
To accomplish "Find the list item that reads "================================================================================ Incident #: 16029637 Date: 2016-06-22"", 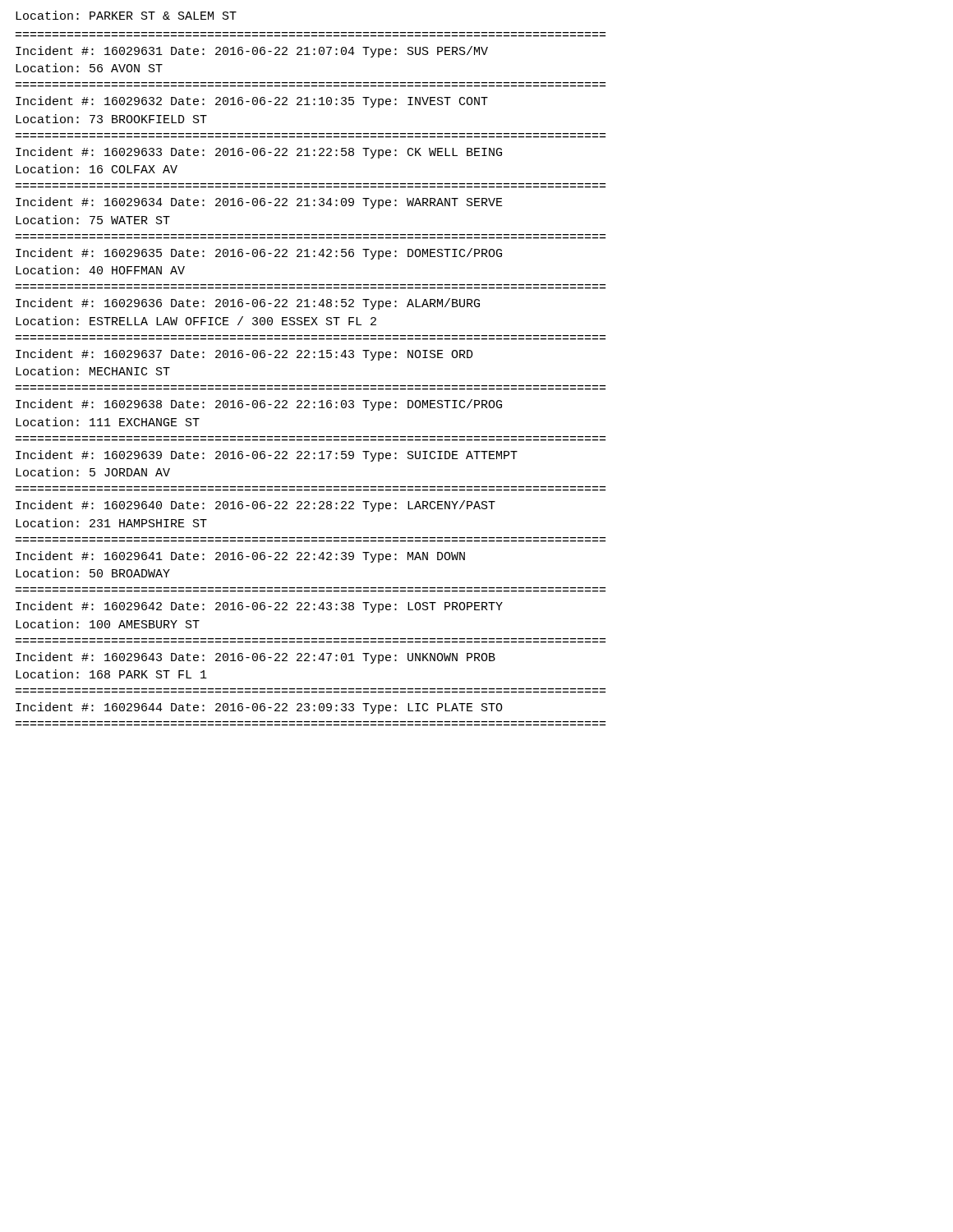I will point(476,357).
